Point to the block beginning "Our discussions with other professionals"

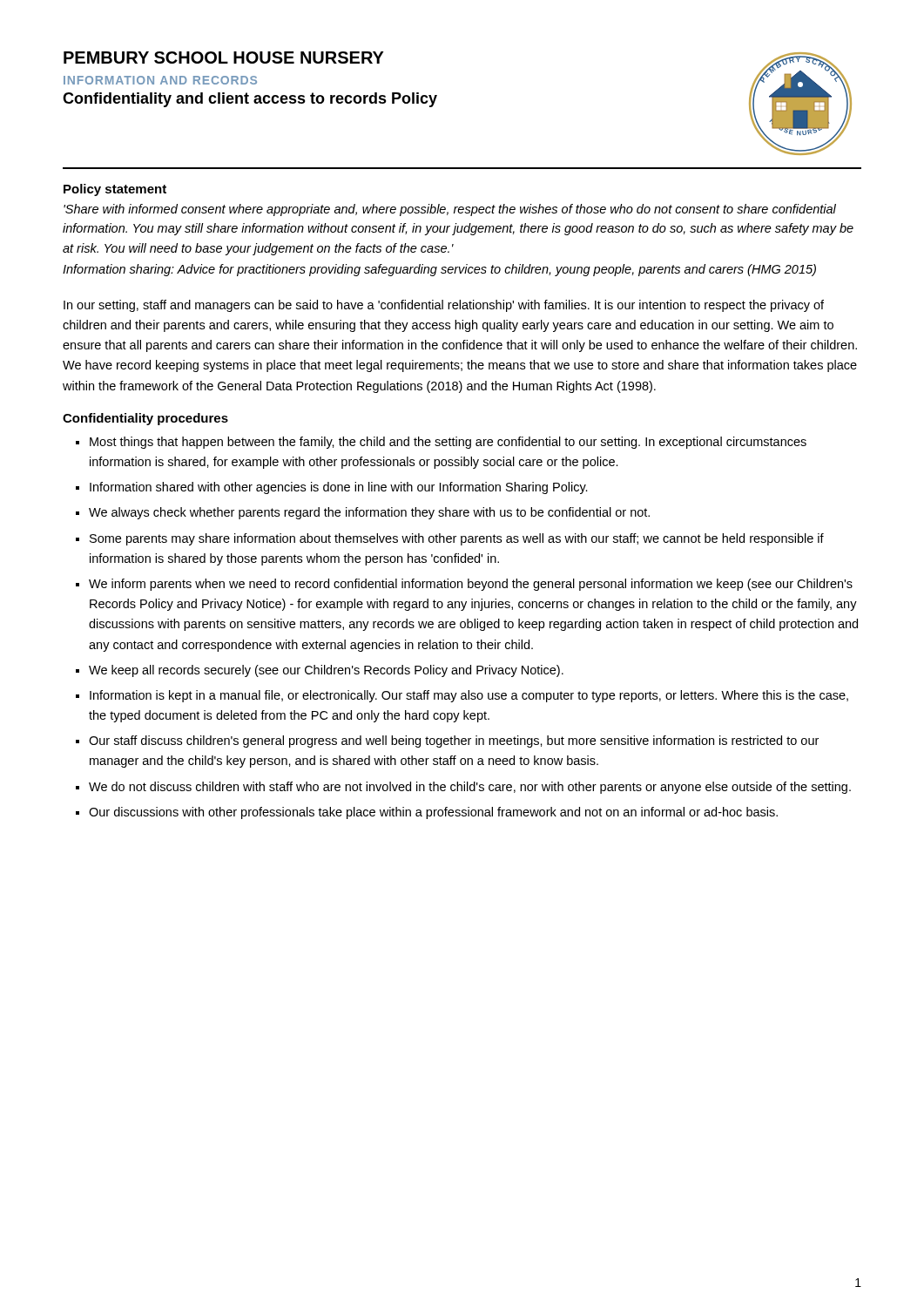(434, 812)
